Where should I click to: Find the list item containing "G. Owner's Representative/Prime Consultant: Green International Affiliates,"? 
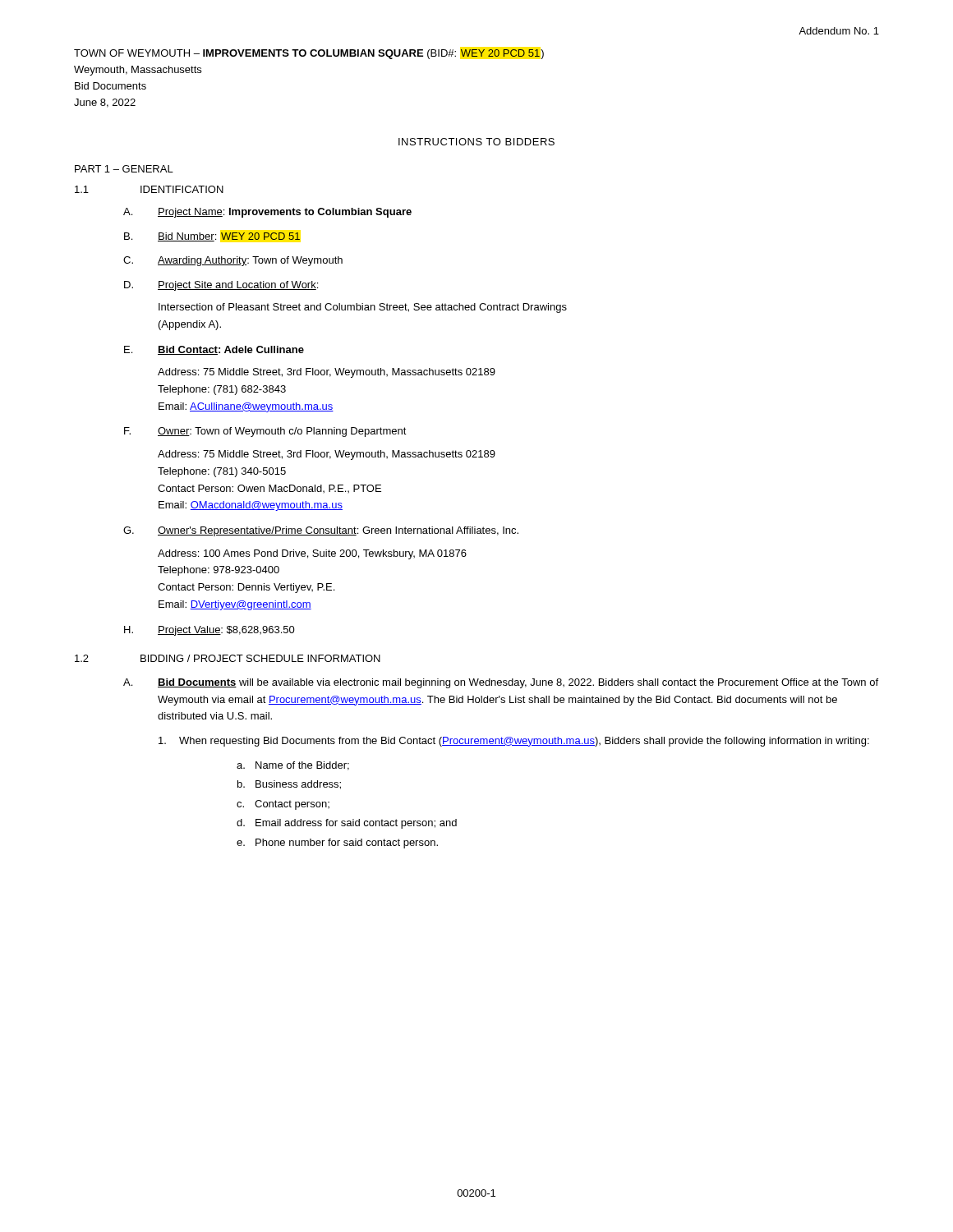click(321, 568)
